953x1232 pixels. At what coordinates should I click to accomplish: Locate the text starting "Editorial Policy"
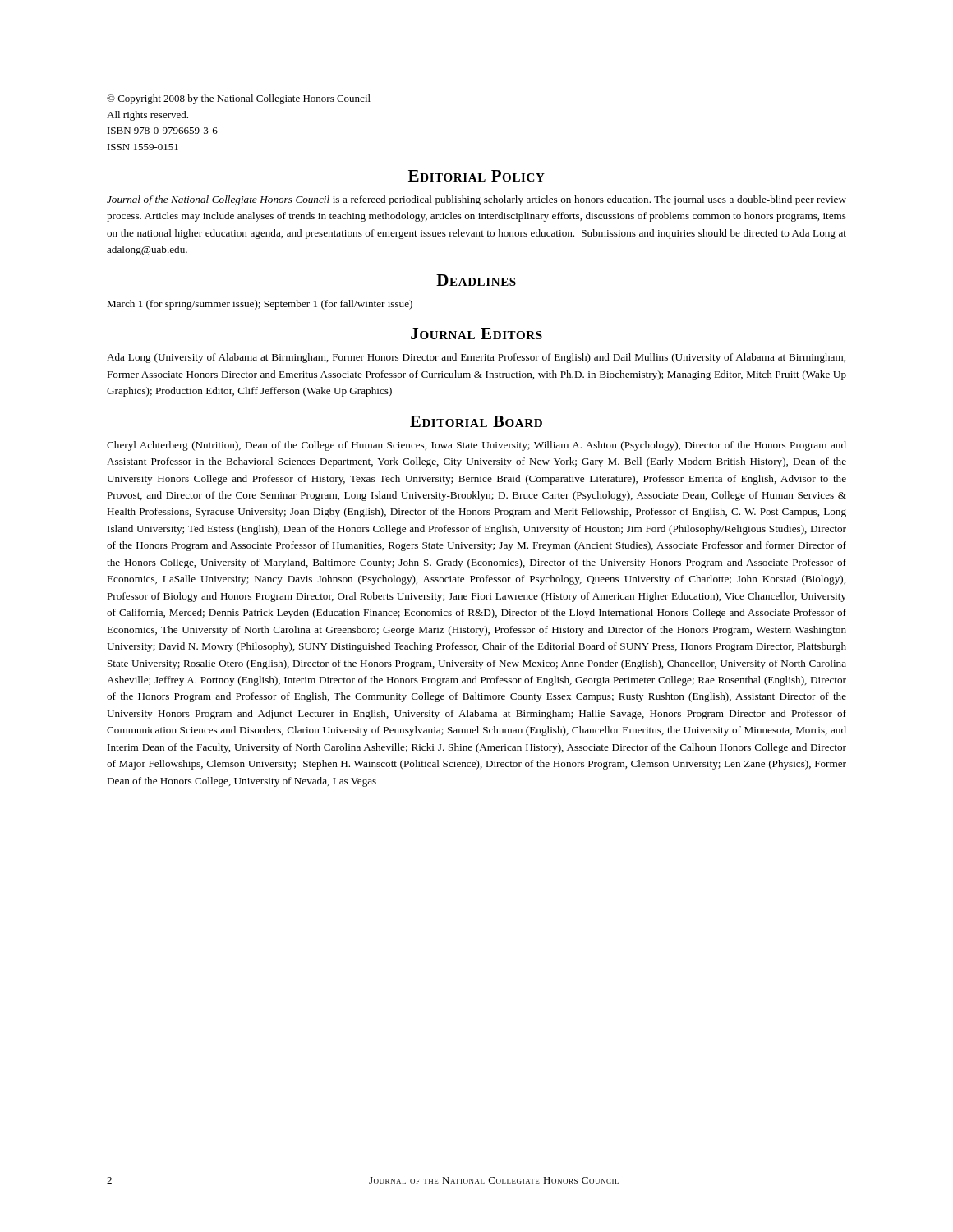pos(476,176)
